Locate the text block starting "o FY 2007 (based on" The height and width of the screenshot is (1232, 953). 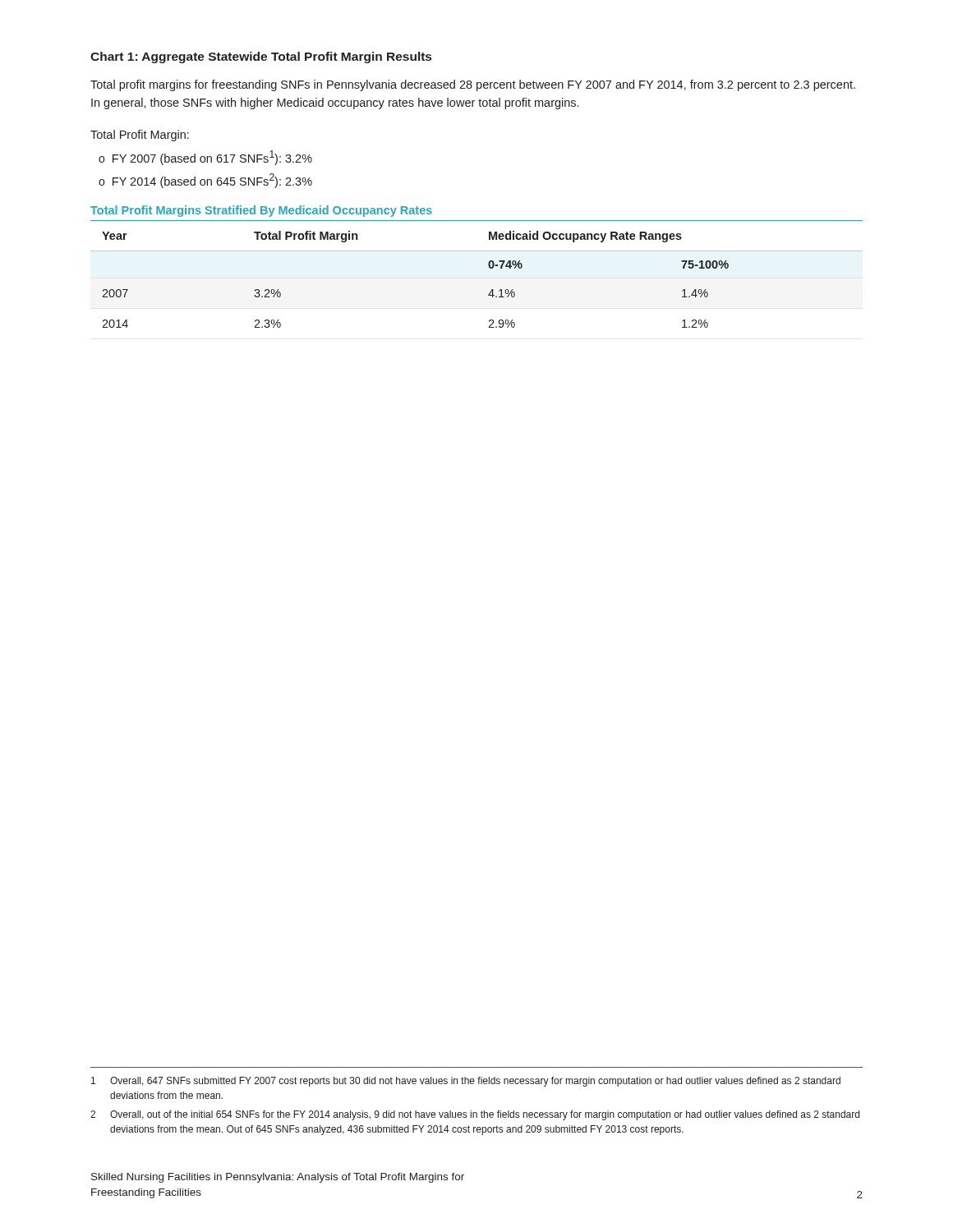(205, 158)
